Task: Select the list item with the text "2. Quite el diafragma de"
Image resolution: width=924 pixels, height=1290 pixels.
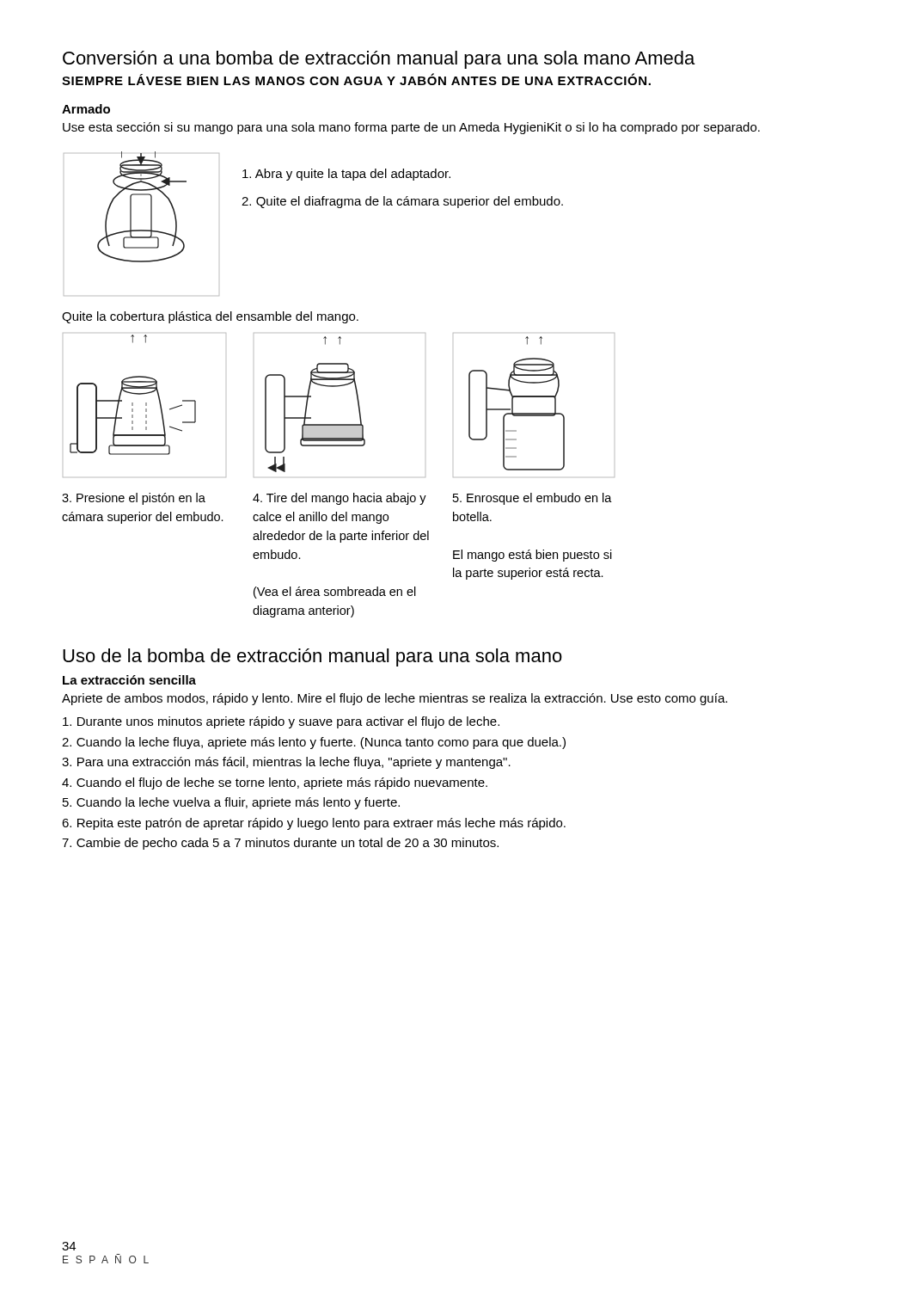Action: 403,200
